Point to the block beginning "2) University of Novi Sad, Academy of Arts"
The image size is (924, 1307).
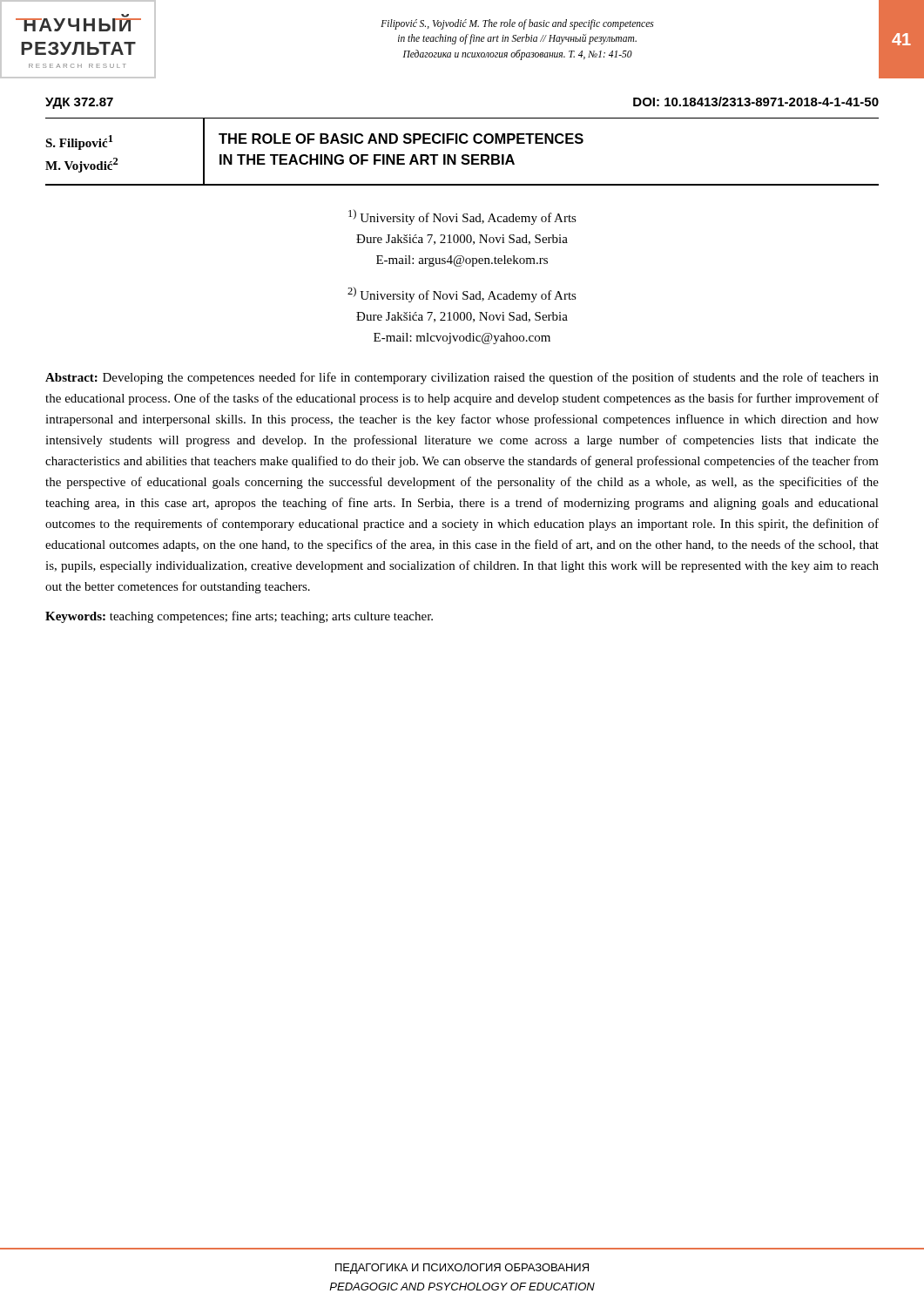(462, 315)
